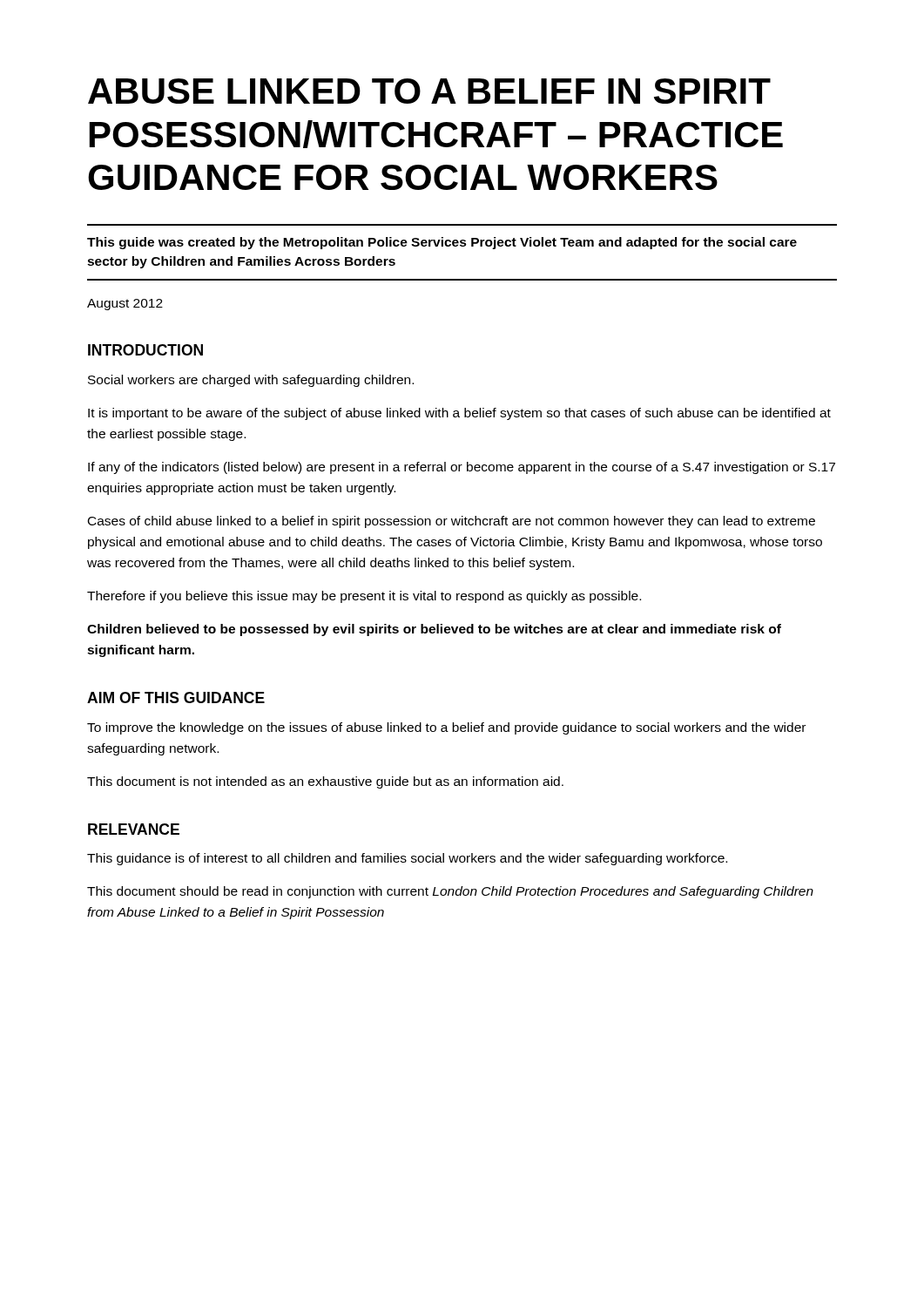Find the region starting "This document should"
Viewport: 924px width, 1307px height.
450,902
